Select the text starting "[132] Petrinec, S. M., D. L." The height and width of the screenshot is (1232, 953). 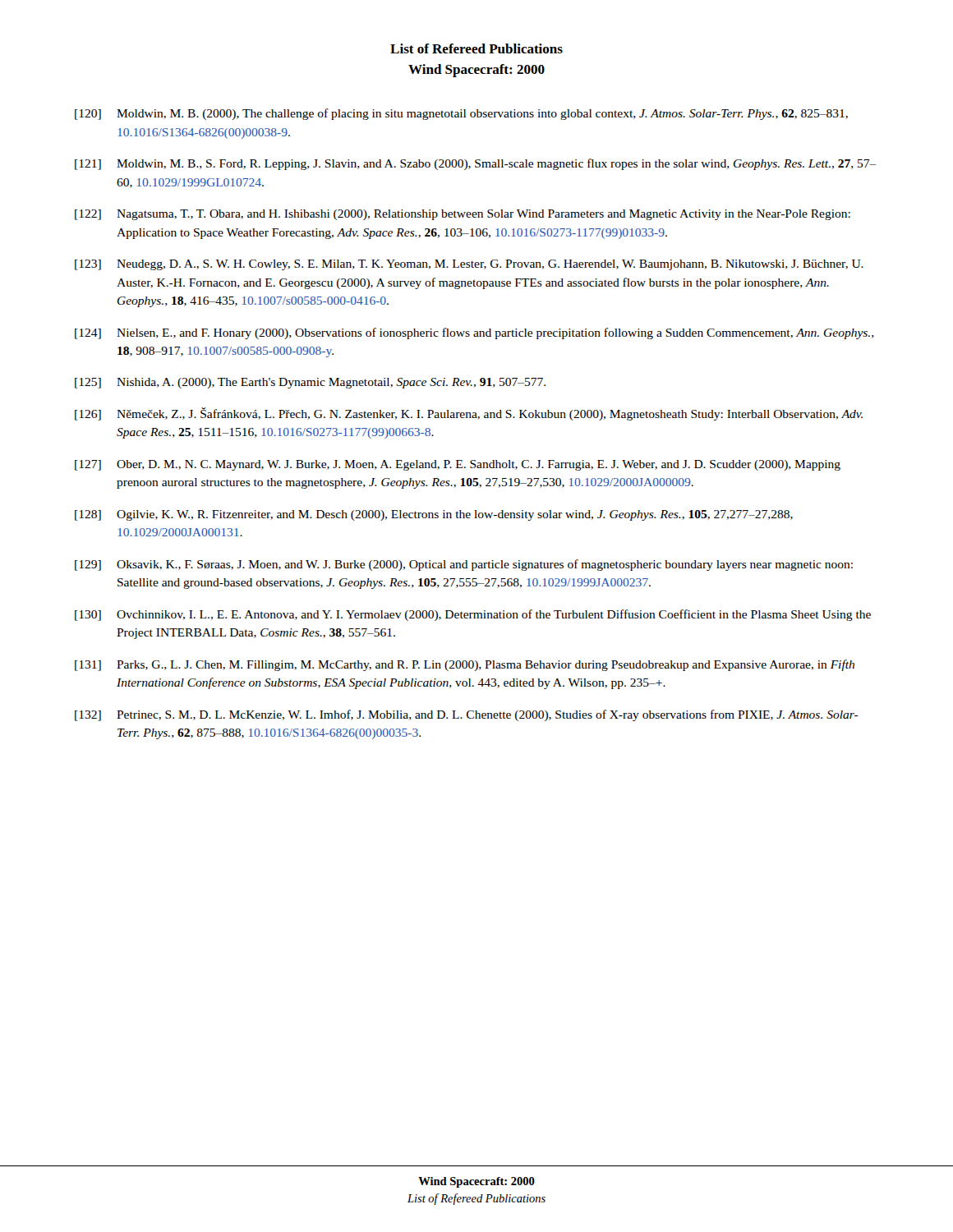pos(476,724)
